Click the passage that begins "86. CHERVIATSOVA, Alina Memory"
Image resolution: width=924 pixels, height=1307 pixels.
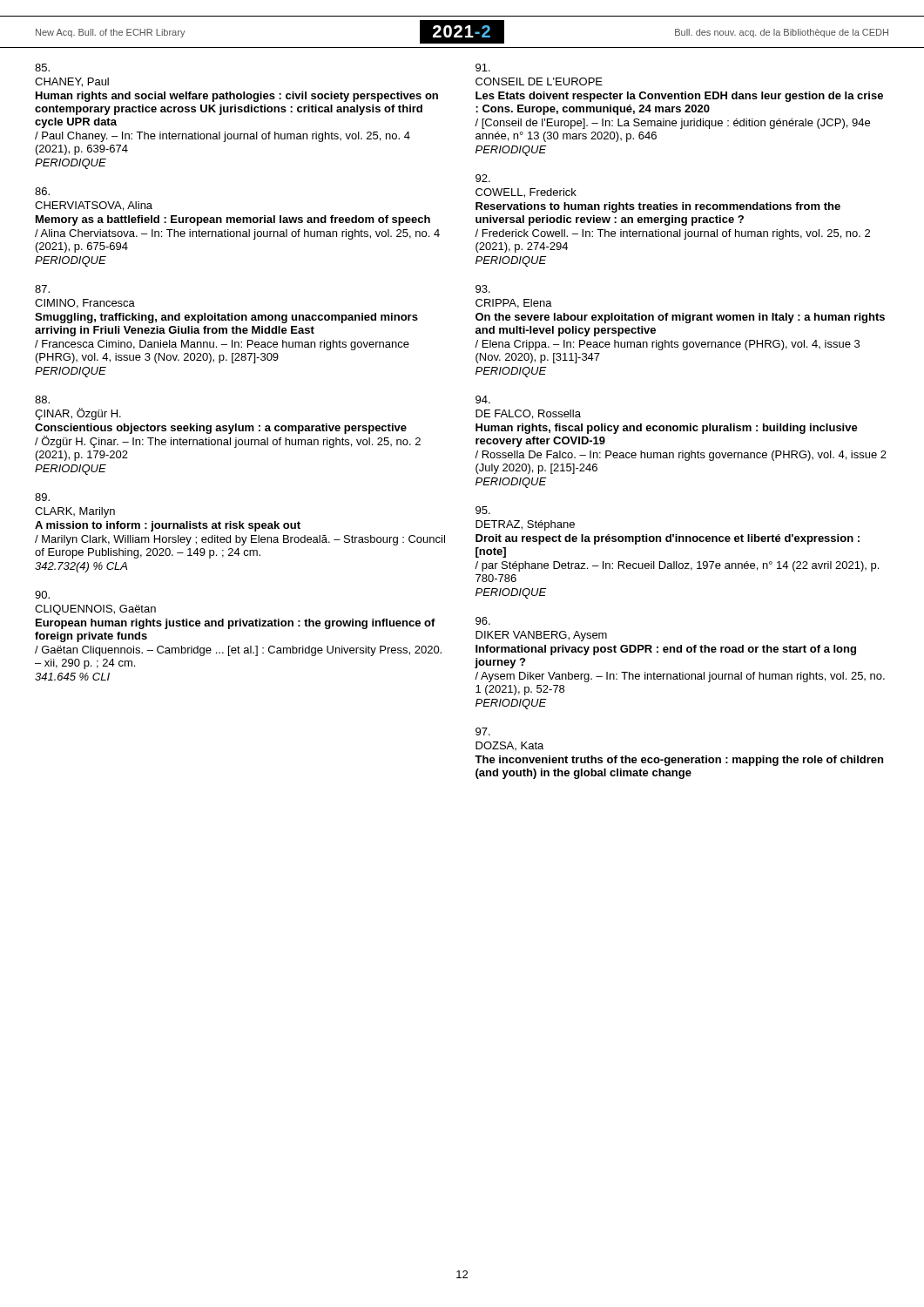pos(242,226)
